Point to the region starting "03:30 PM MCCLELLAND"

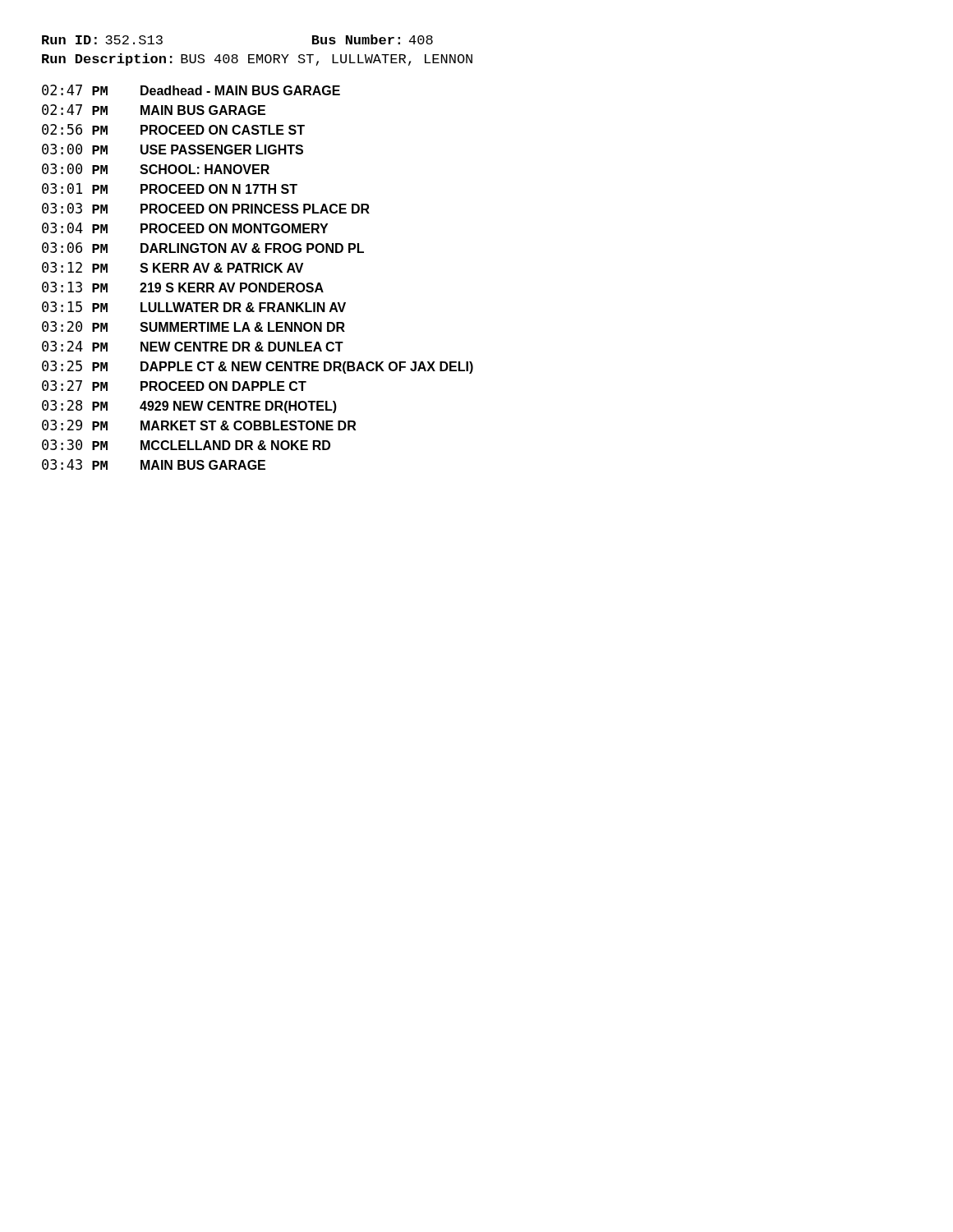coord(186,446)
